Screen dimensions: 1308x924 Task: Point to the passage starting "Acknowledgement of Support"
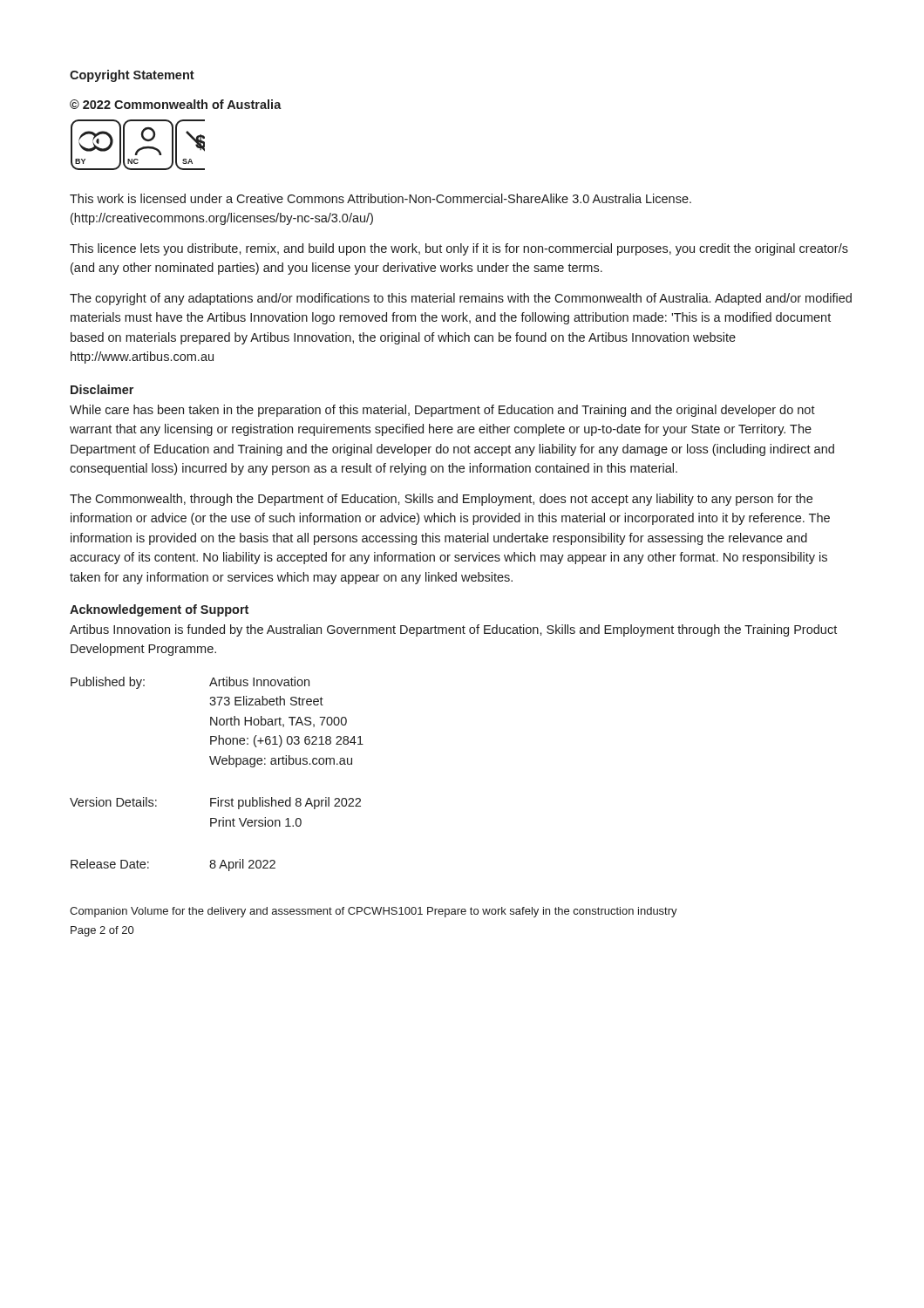159,609
